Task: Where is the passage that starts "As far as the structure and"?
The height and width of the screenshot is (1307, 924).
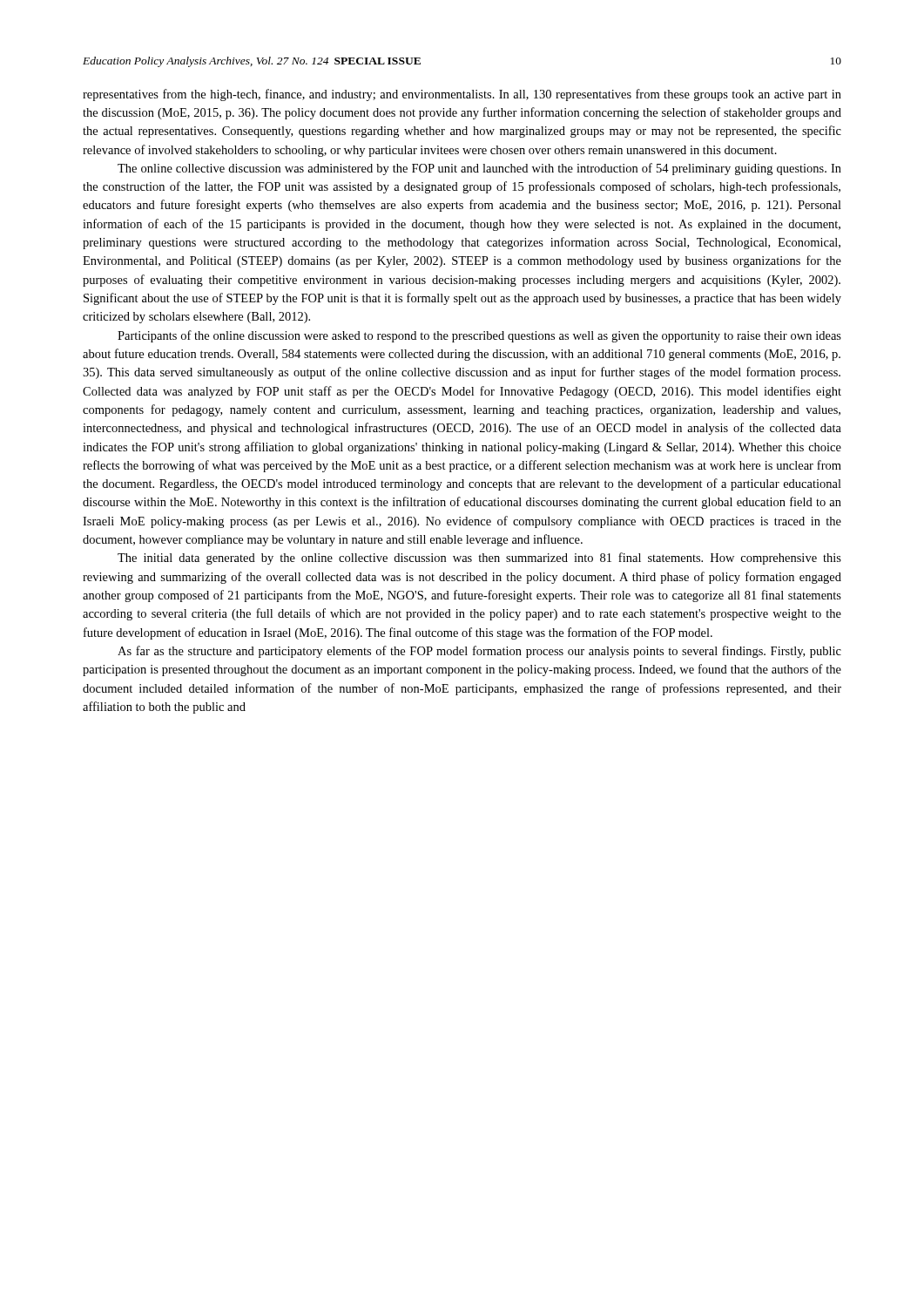Action: [x=462, y=679]
